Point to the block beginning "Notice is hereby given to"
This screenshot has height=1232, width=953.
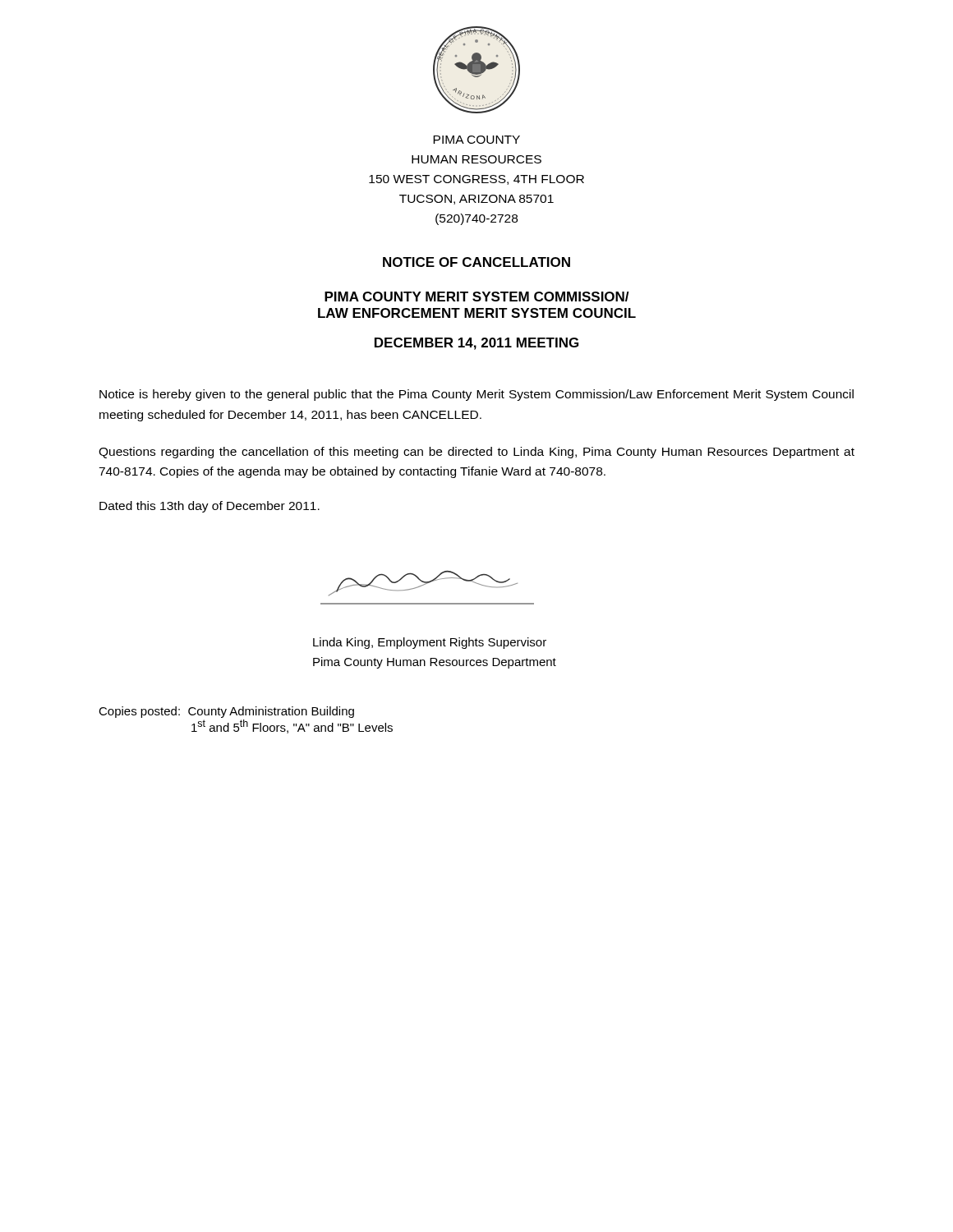tap(476, 404)
